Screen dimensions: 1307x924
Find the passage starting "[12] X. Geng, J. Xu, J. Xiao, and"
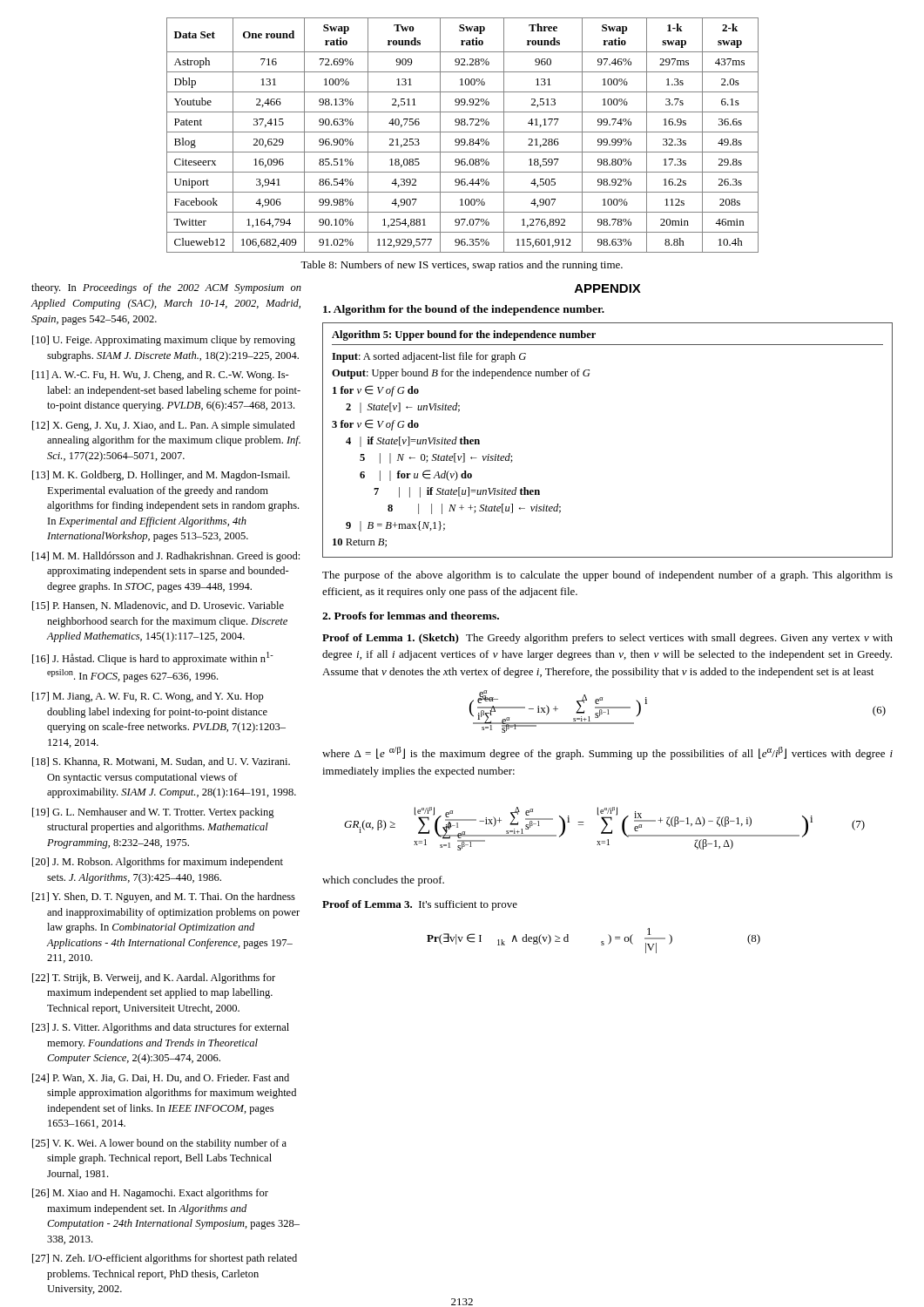(166, 440)
